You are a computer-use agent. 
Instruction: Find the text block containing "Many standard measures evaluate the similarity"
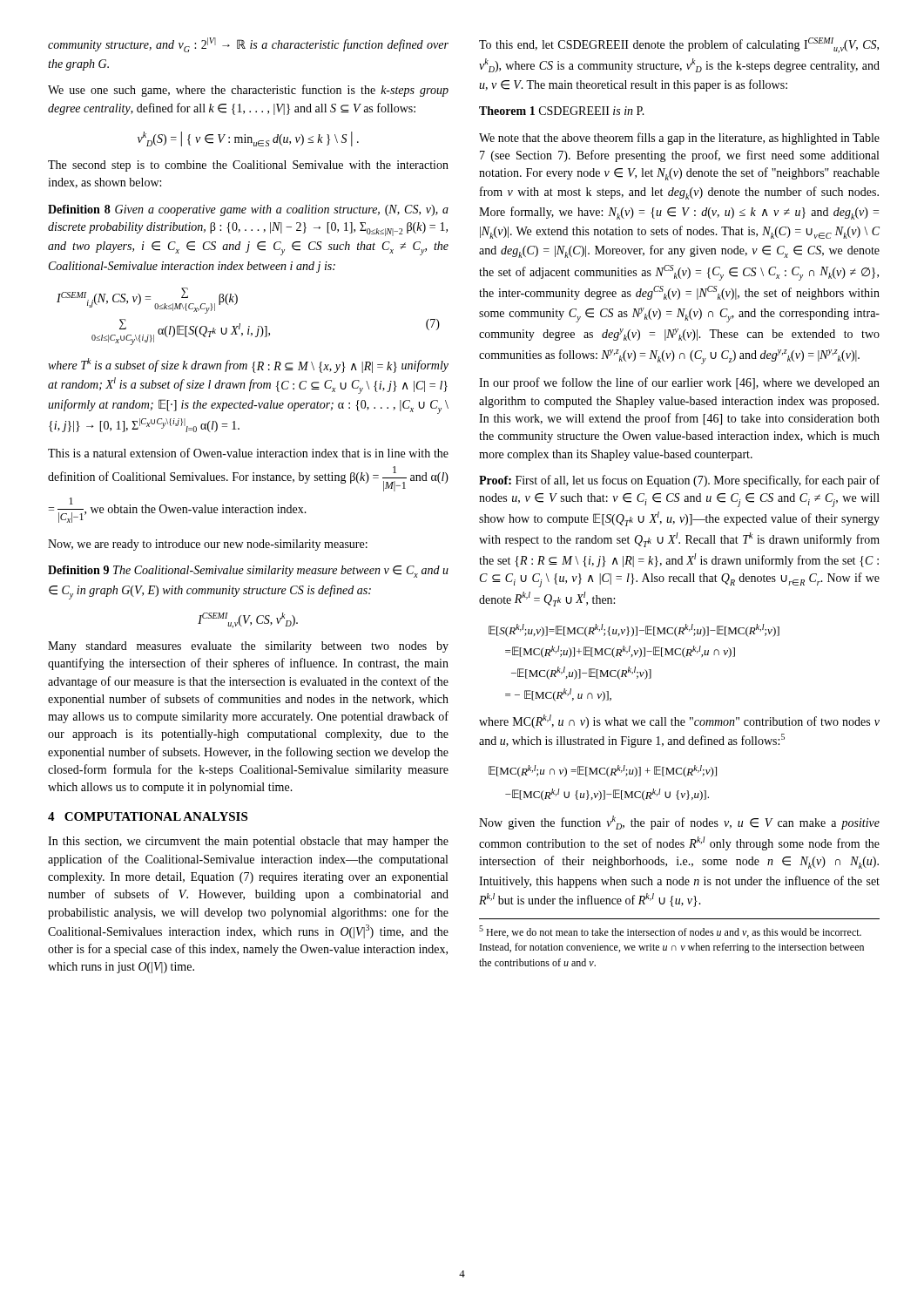(x=248, y=717)
